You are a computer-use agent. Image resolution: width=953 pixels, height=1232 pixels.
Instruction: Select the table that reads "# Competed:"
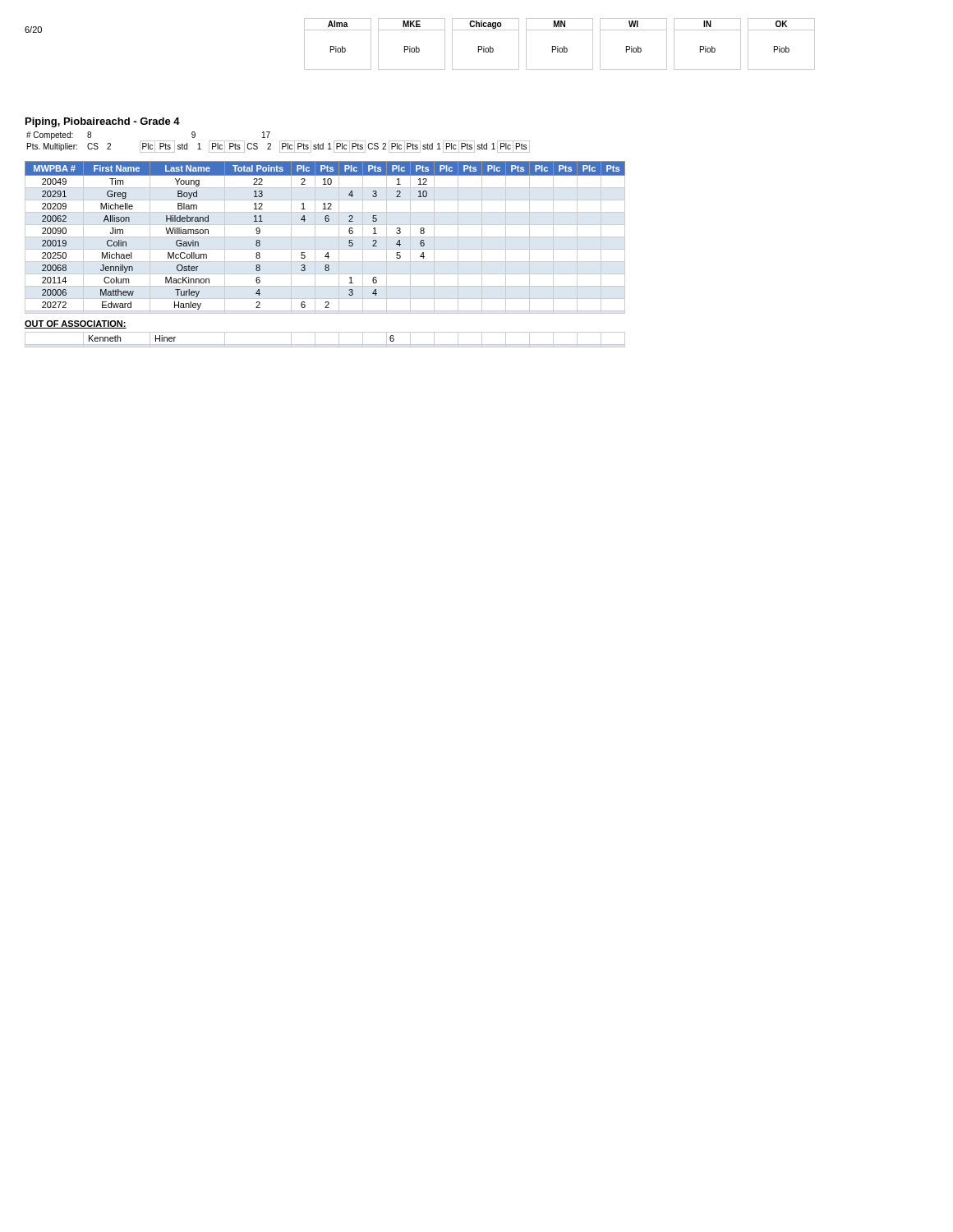coord(277,141)
